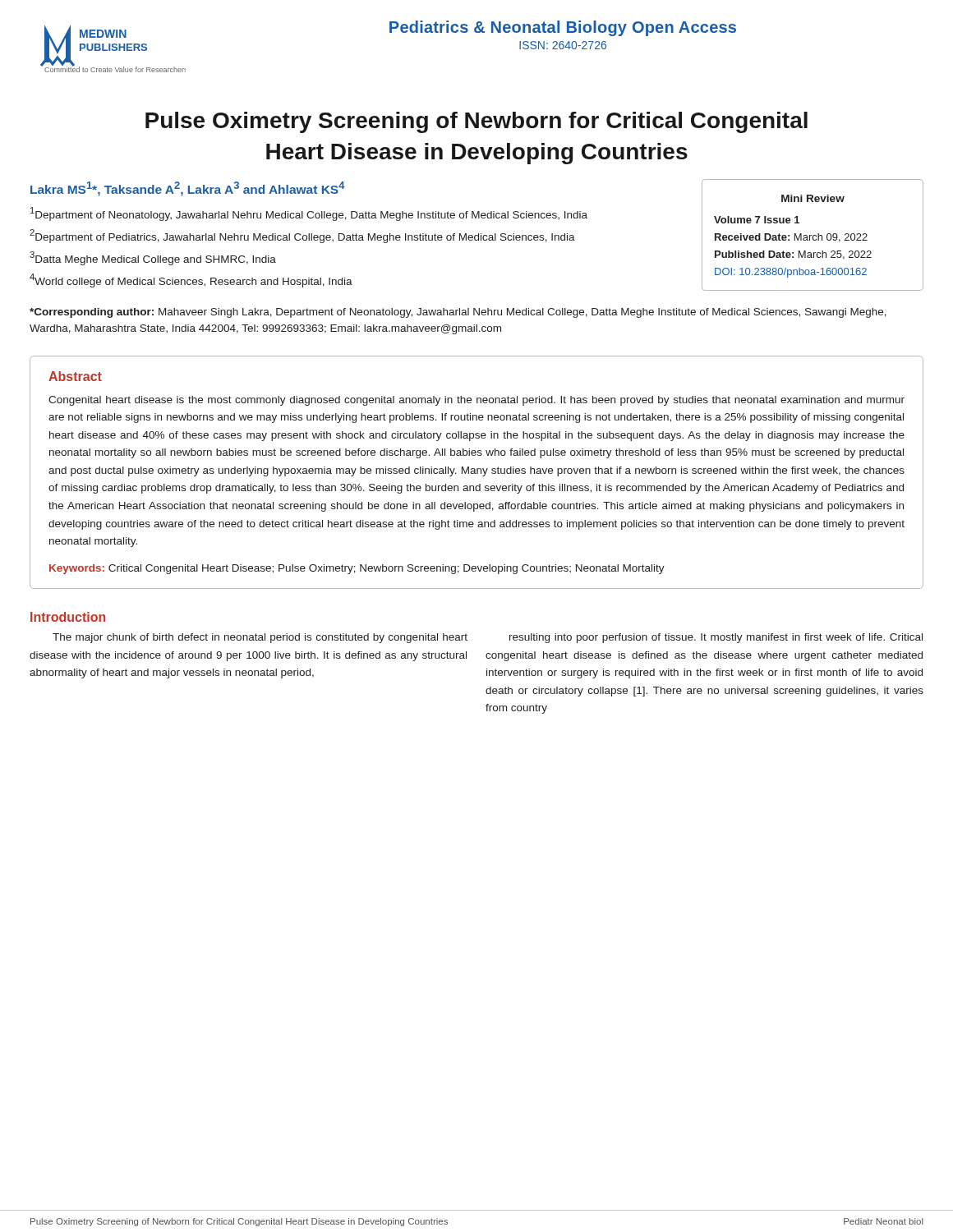This screenshot has width=953, height=1232.
Task: Select the text block that says "Mini Review Volume 7"
Action: 812,235
